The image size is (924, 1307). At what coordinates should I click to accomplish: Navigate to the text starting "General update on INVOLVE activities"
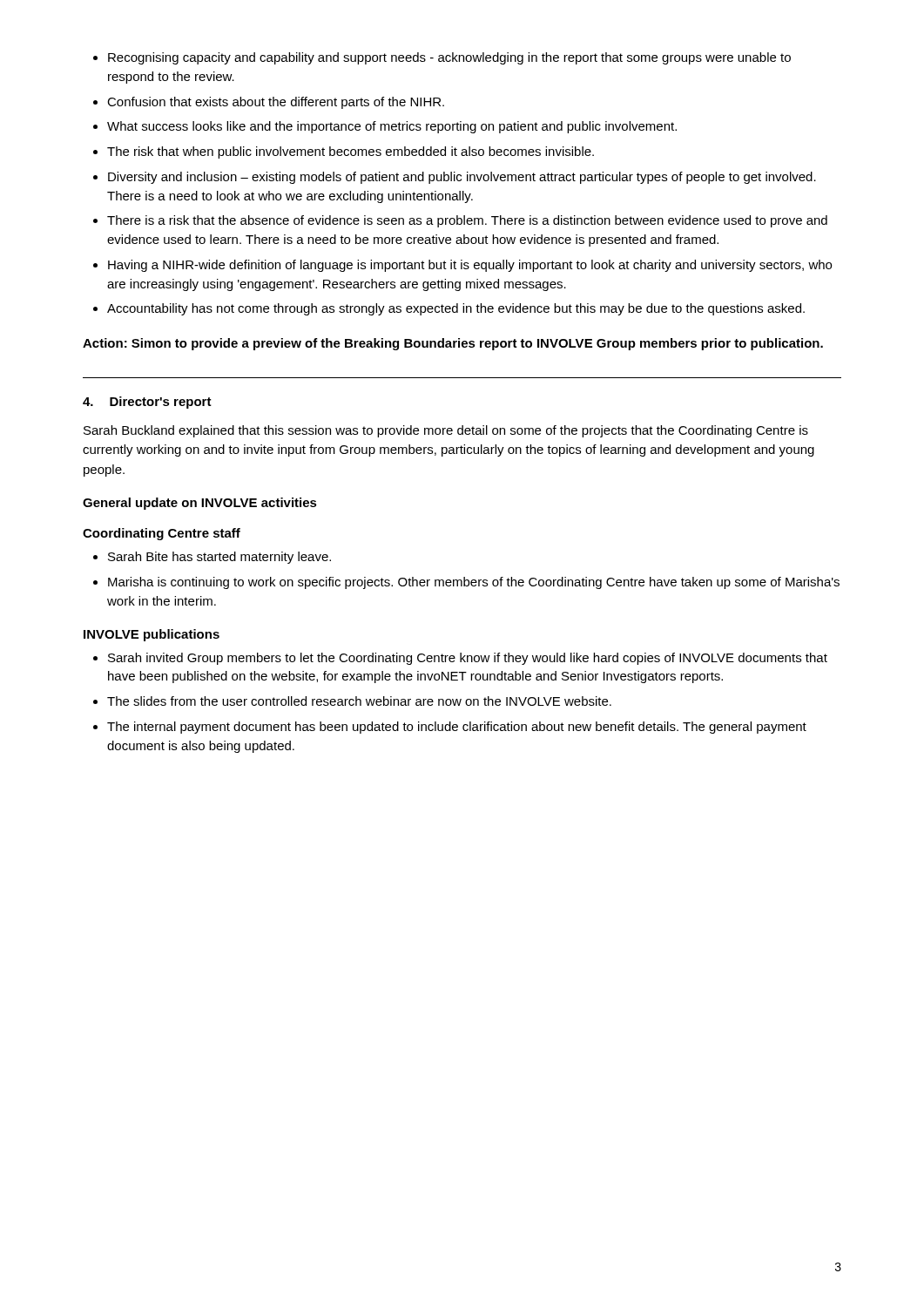click(x=200, y=503)
